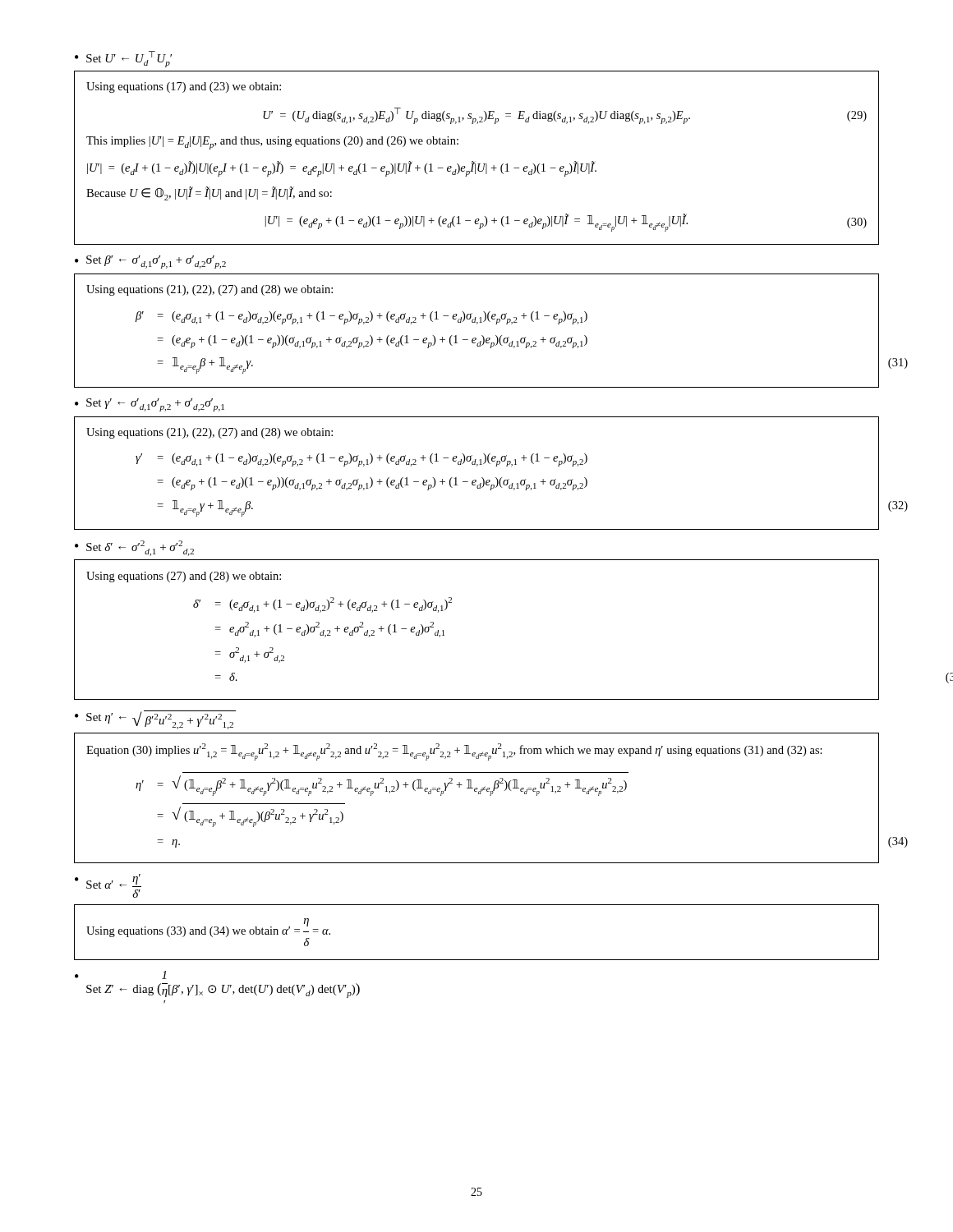Where is the passage that starts "Using equations (33) and (34) we obtain α′"?
The height and width of the screenshot is (1232, 953).
209,931
